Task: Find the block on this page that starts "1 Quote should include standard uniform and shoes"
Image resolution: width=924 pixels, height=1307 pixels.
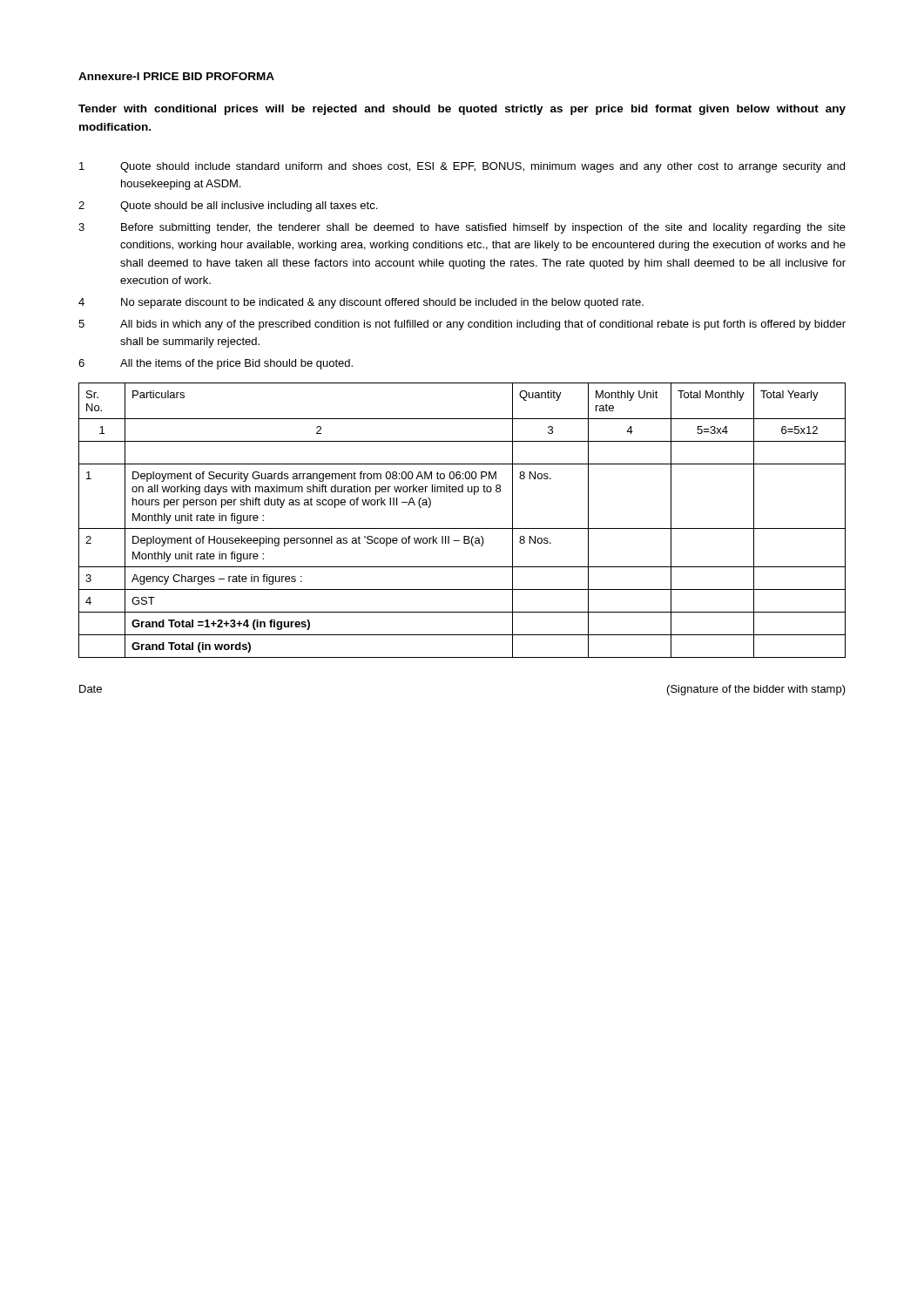Action: pos(462,175)
